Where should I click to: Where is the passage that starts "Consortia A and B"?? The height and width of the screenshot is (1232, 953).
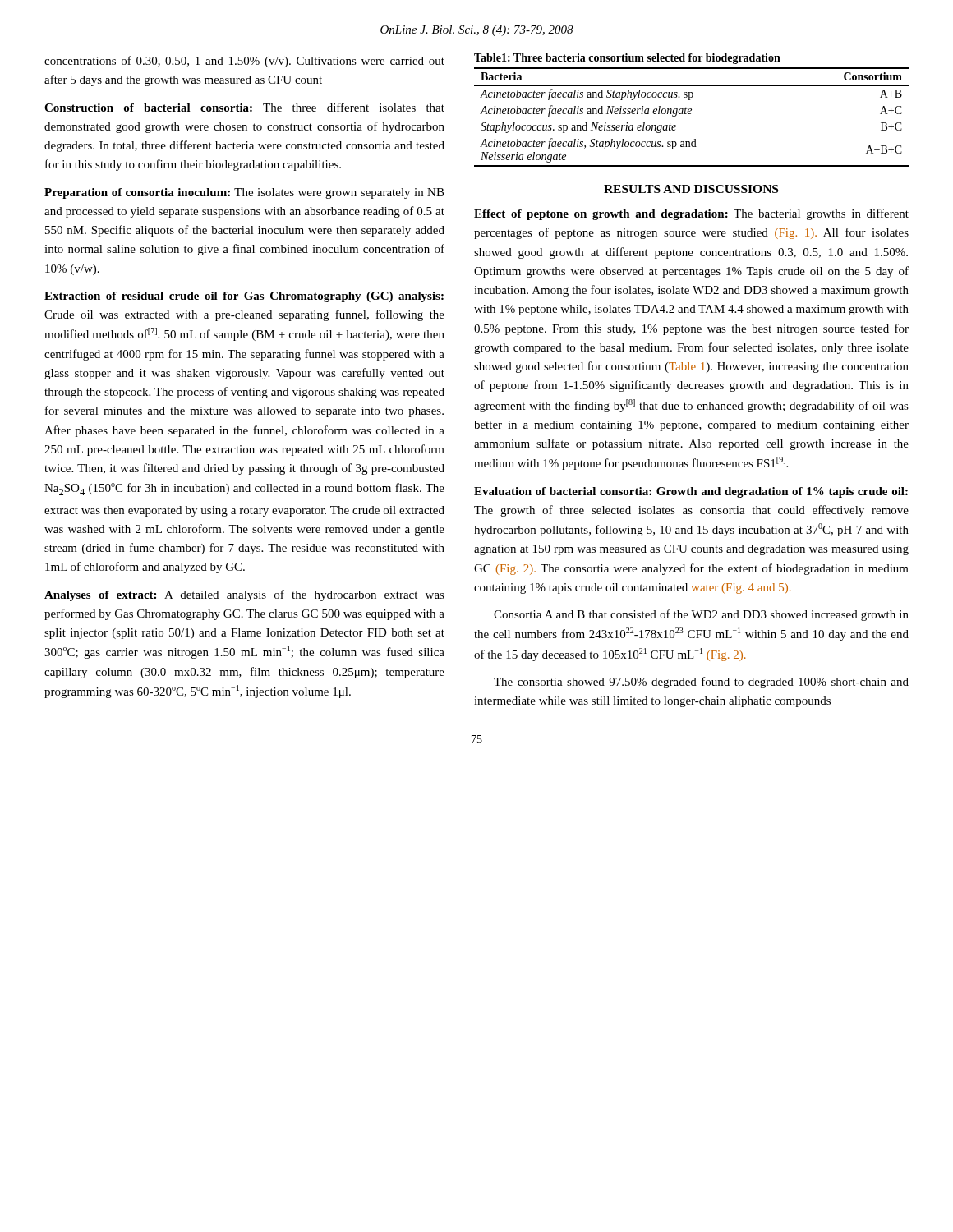coord(691,635)
